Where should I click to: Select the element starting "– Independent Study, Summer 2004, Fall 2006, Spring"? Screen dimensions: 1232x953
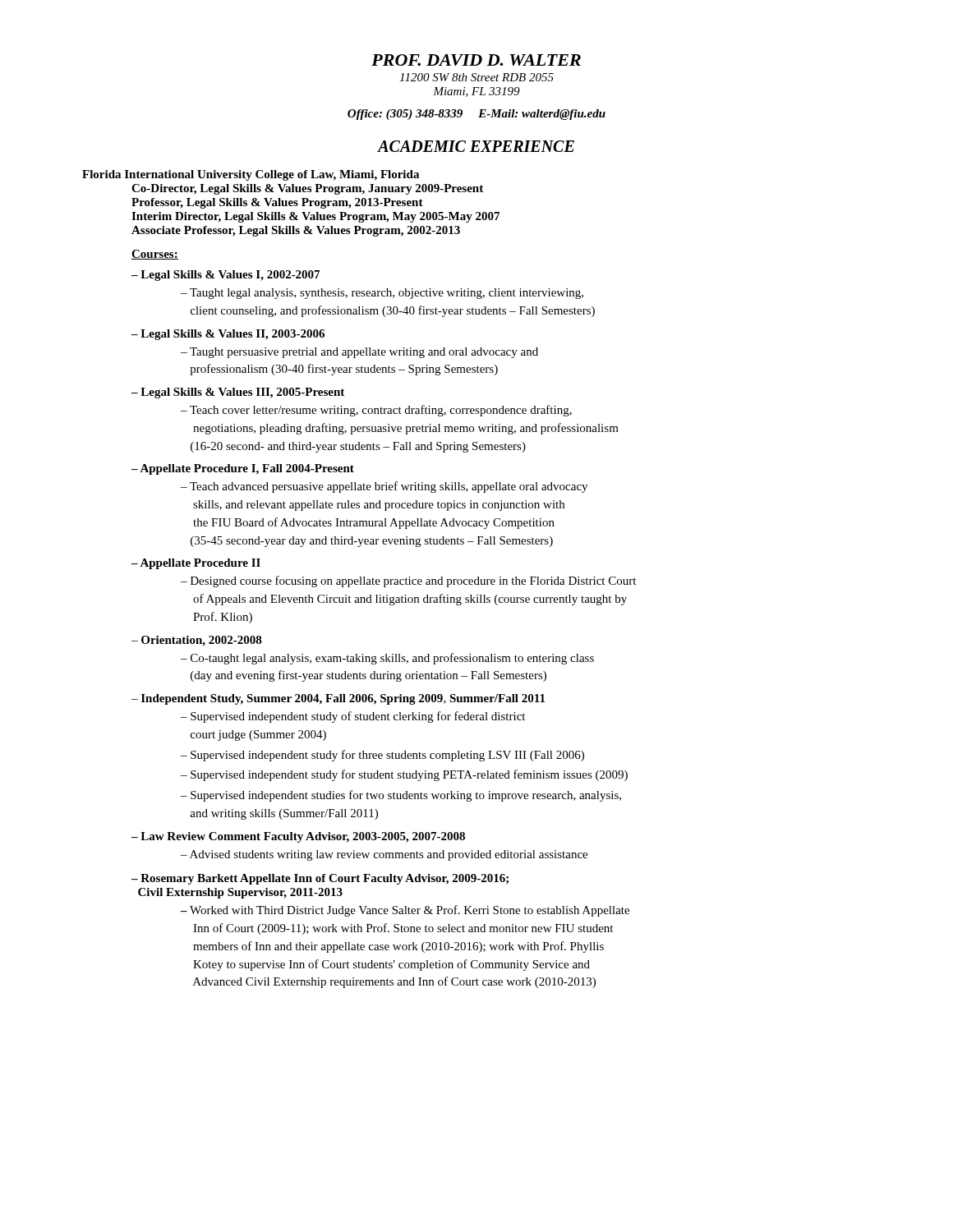pos(501,757)
